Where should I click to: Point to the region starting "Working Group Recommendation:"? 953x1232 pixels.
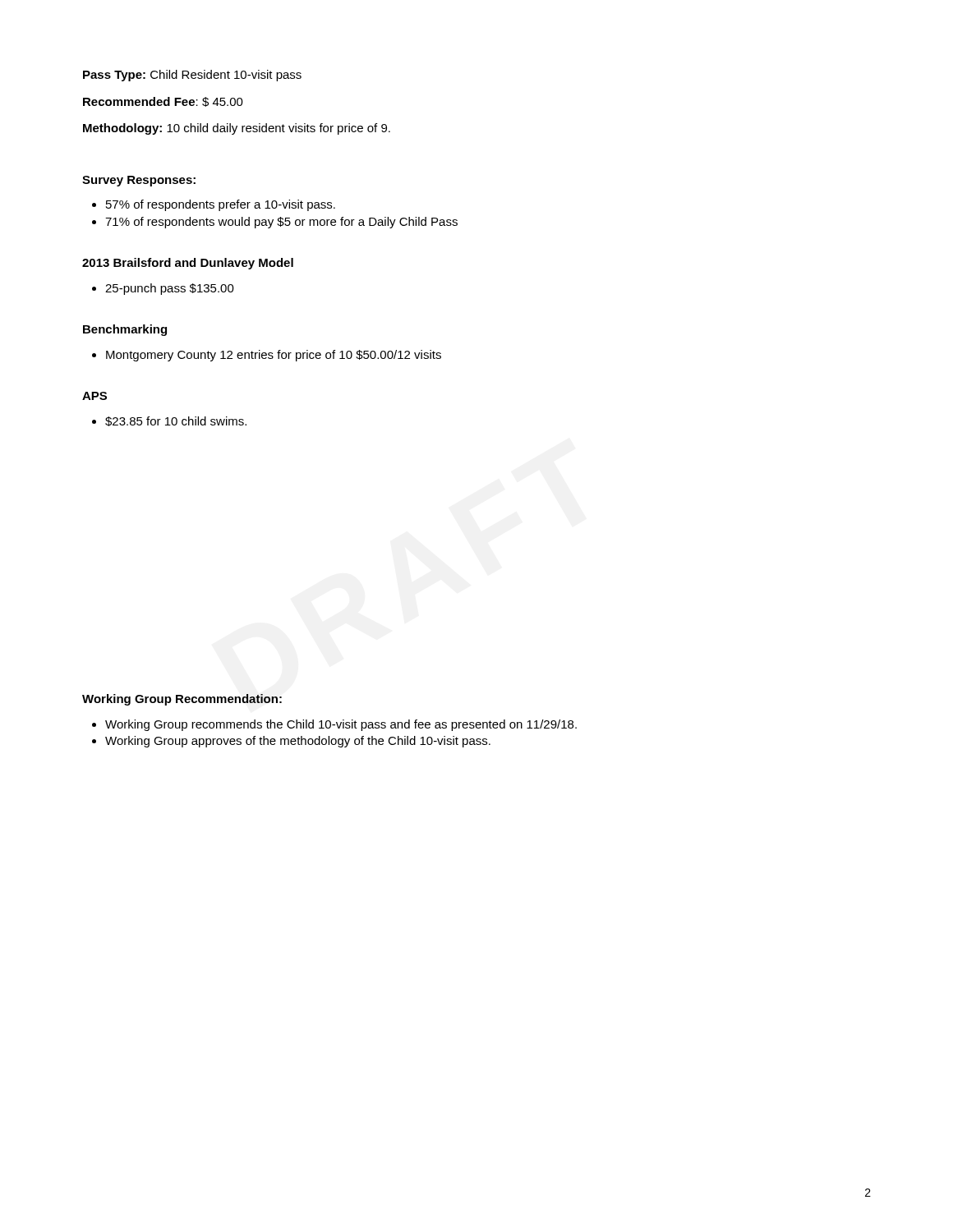pyautogui.click(x=182, y=699)
